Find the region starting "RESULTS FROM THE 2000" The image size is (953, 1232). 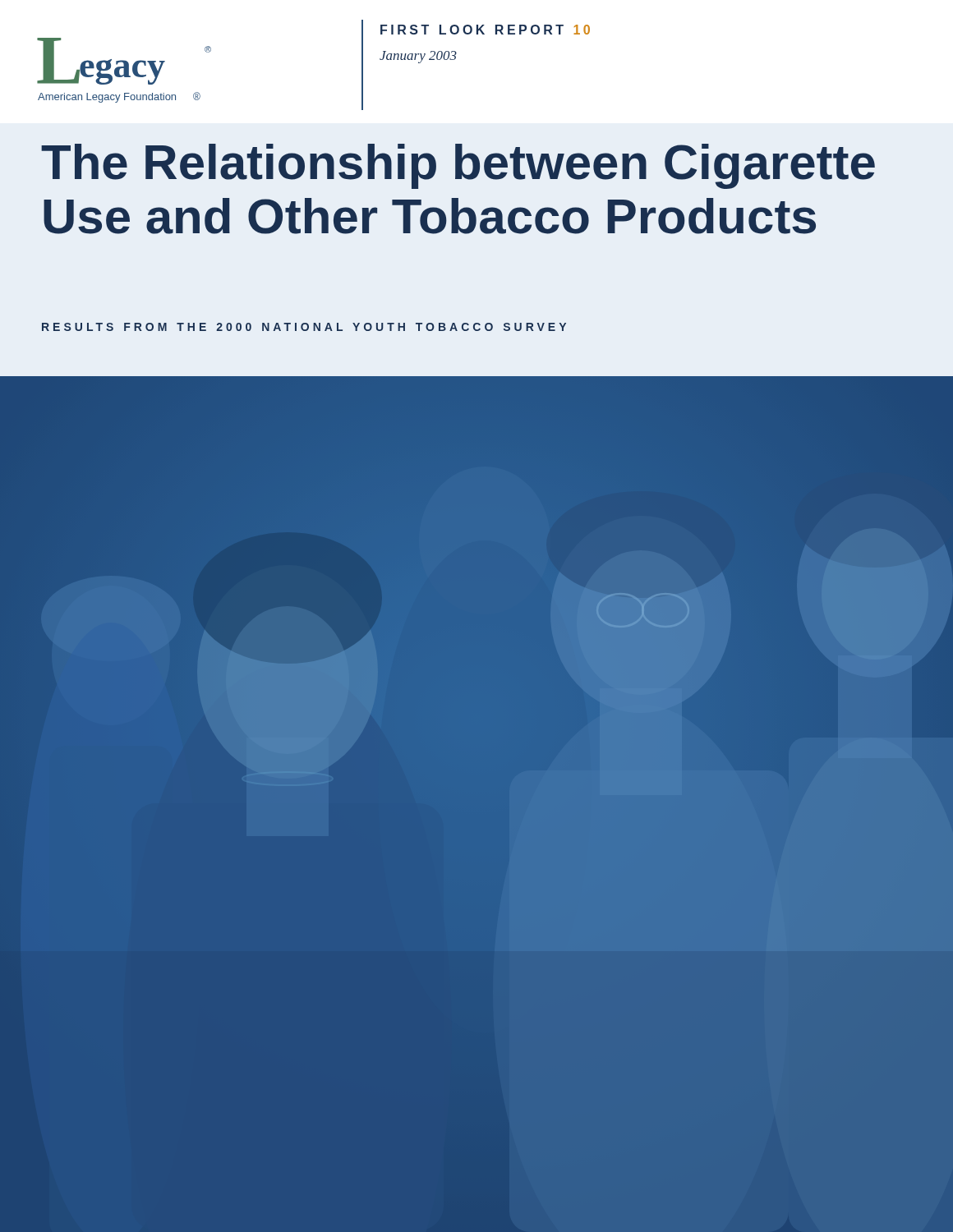click(411, 327)
